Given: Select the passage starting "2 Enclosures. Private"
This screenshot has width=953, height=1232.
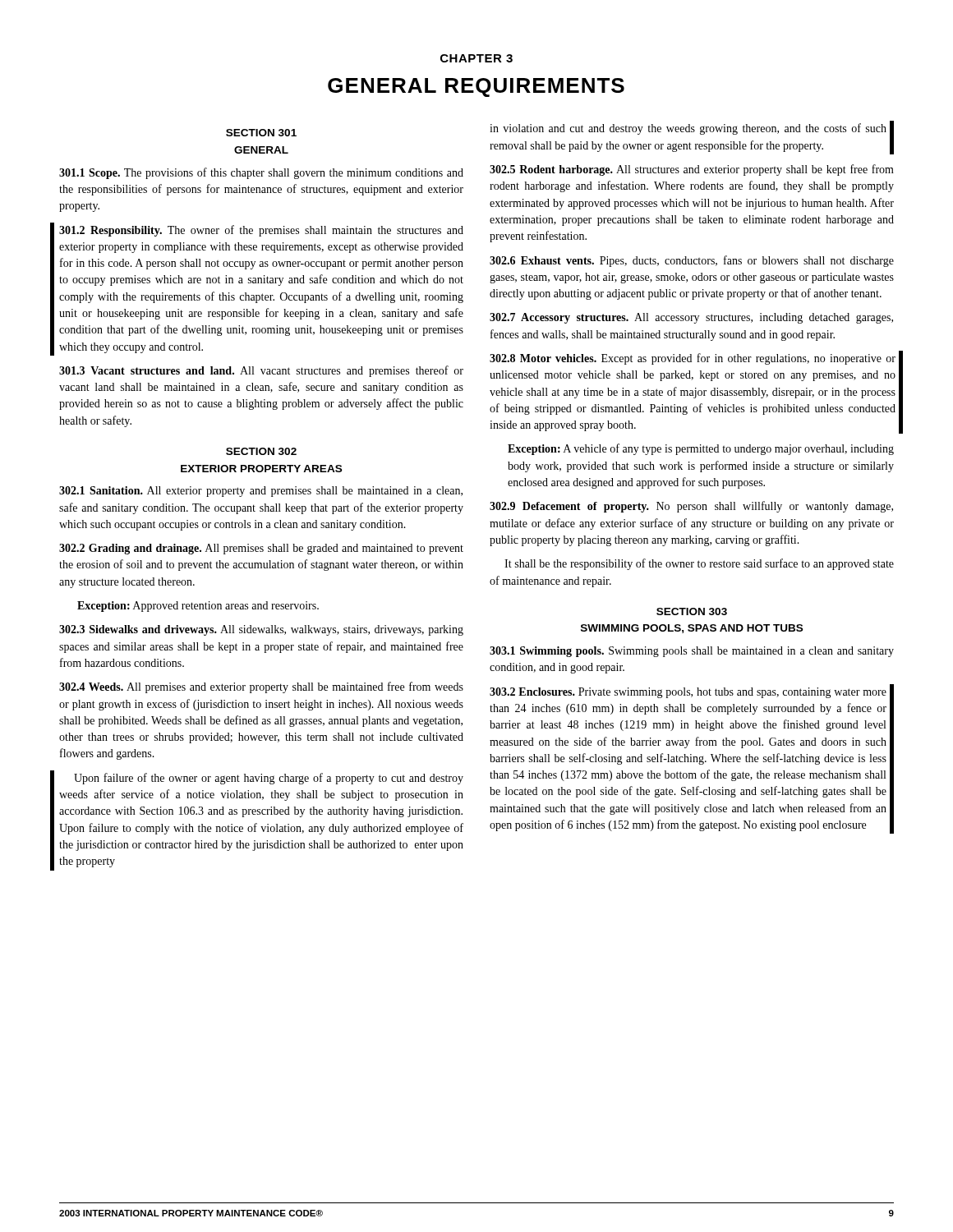Looking at the screenshot, I should point(688,758).
